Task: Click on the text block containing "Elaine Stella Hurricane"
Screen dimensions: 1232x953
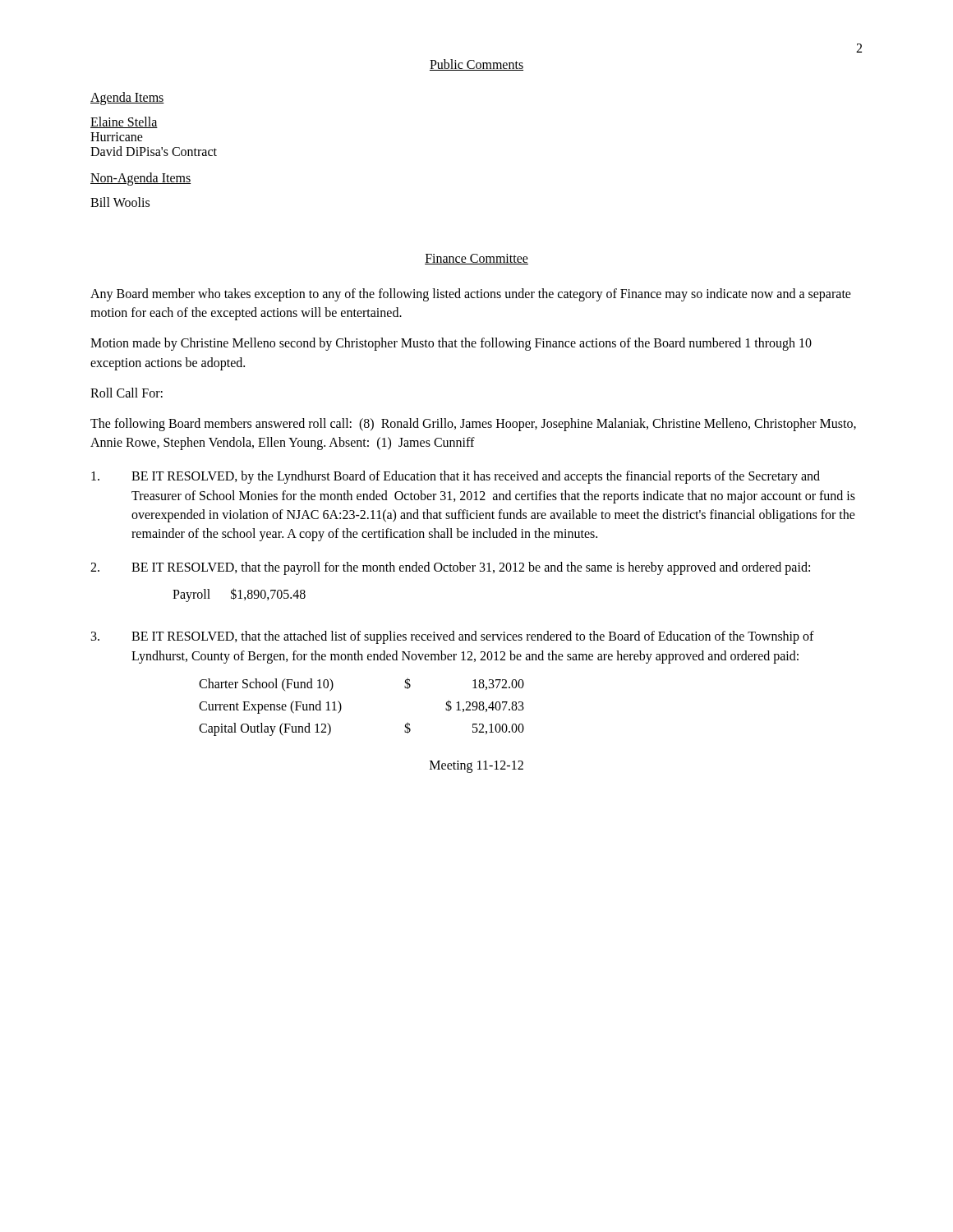Action: [x=154, y=137]
